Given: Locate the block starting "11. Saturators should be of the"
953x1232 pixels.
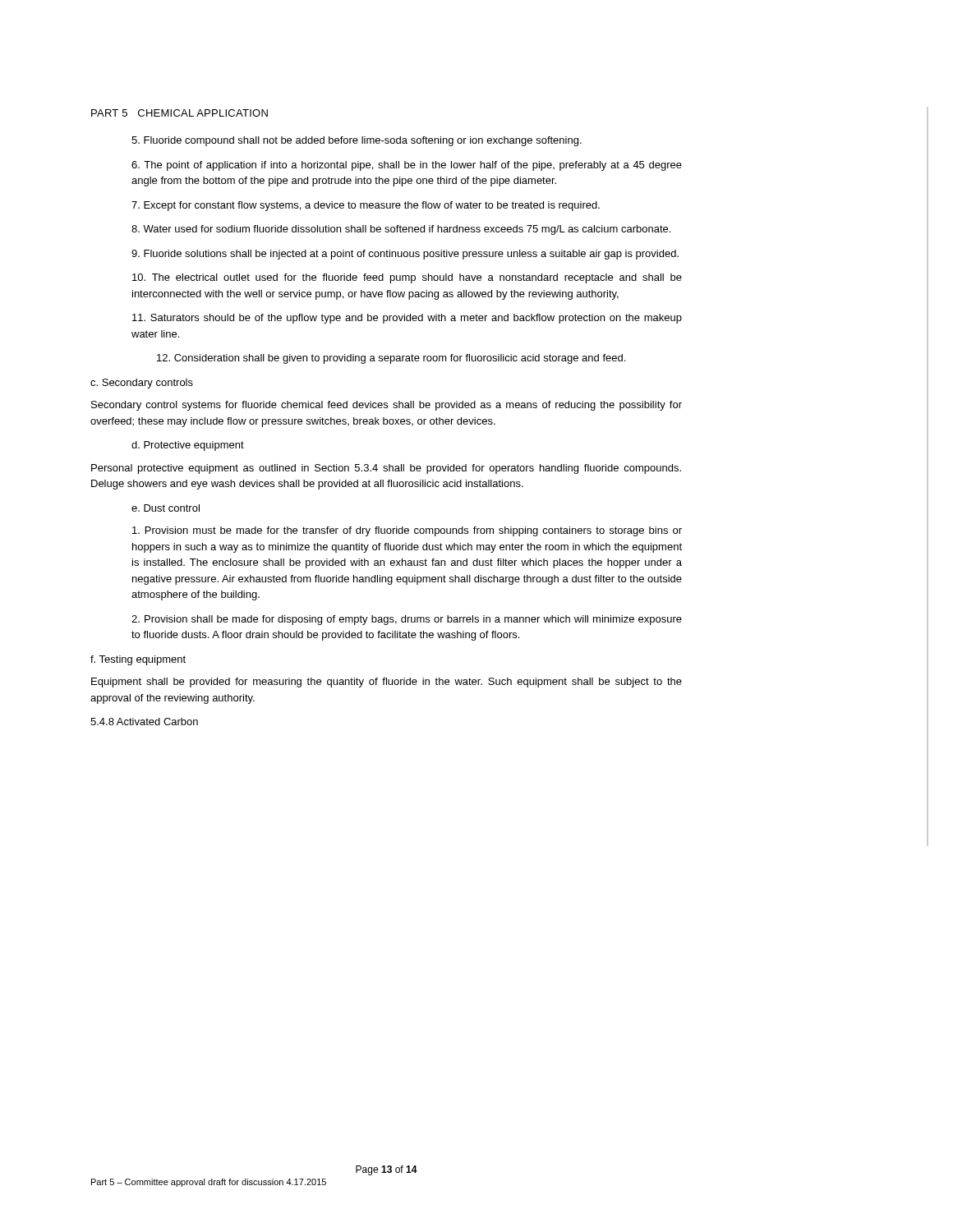Looking at the screenshot, I should pyautogui.click(x=407, y=325).
